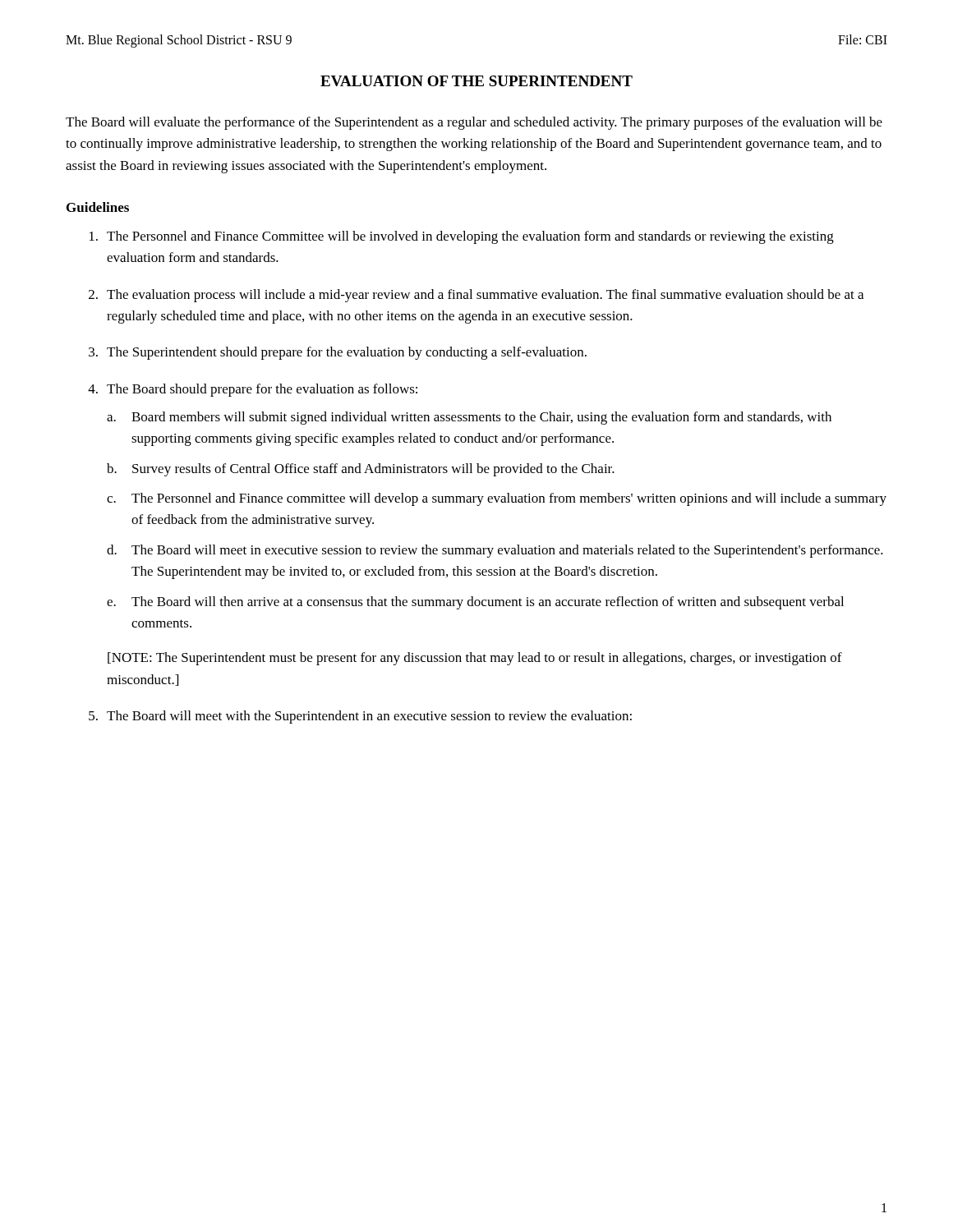Navigate to the passage starting "EVALUATION OF THE"
This screenshot has width=953, height=1232.
pyautogui.click(x=476, y=81)
